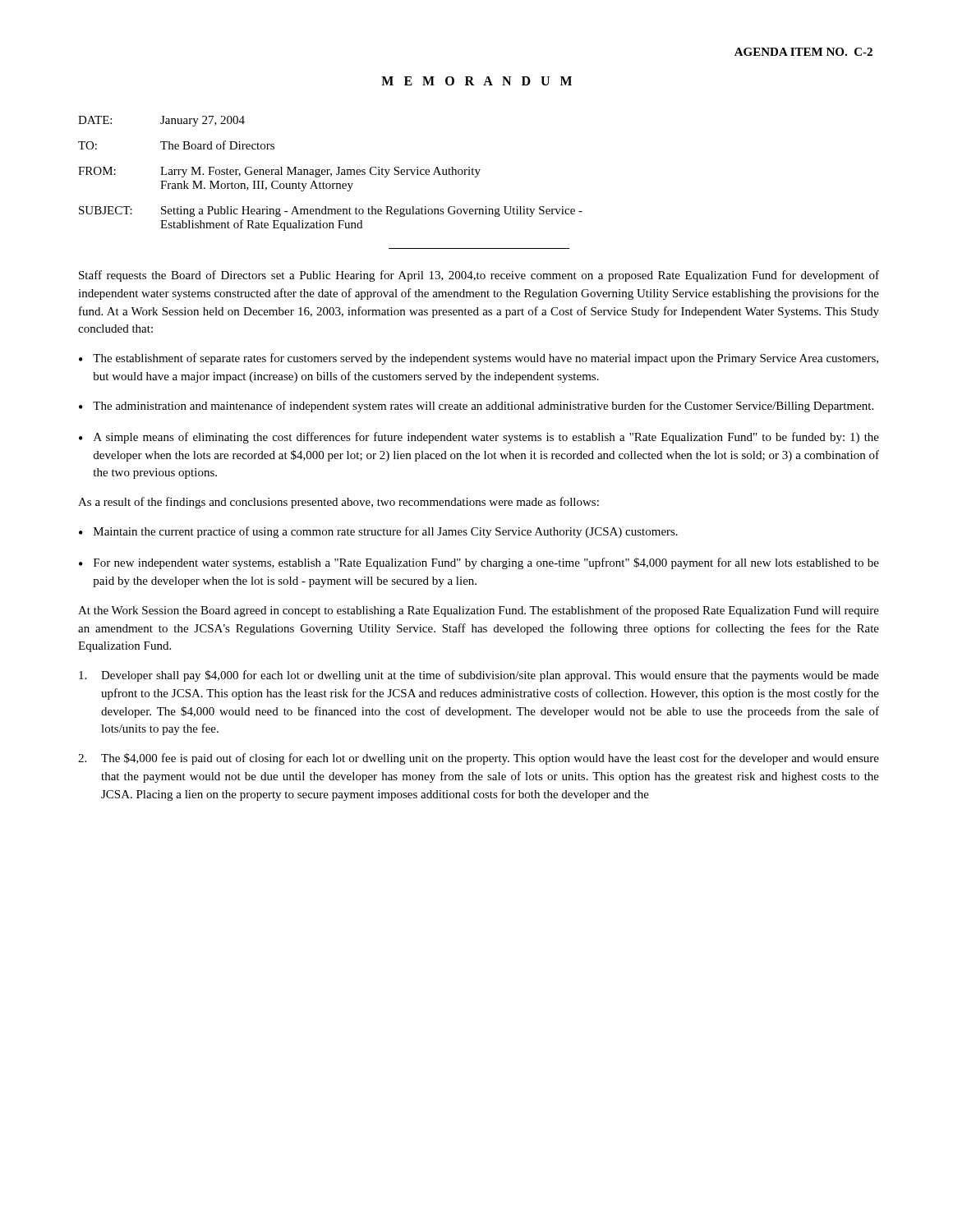Where is the passage that starts "• Maintain the current practice of using a"?
The height and width of the screenshot is (1232, 953).
click(479, 533)
